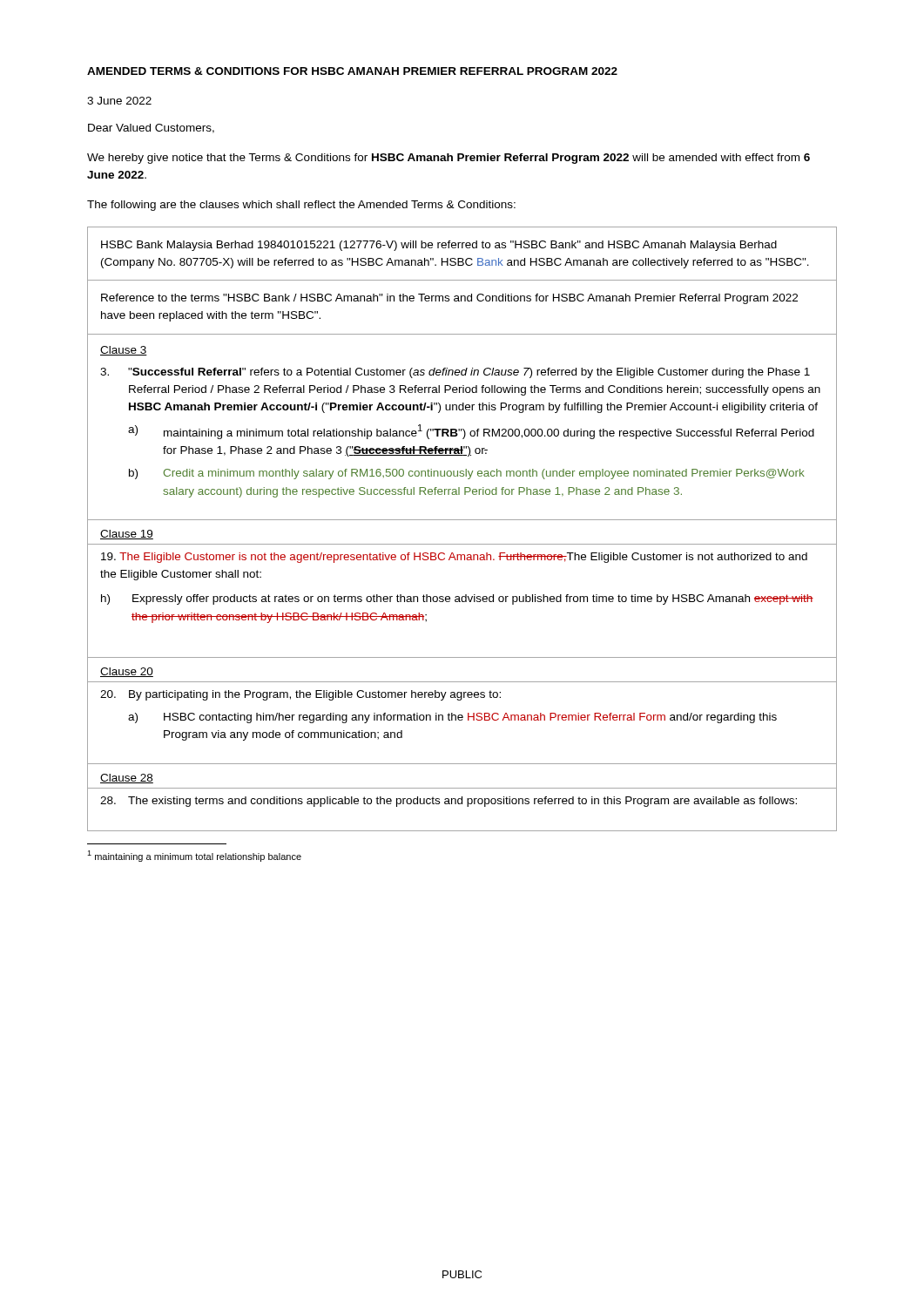Navigate to the element starting "3 June 2022"
The height and width of the screenshot is (1307, 924).
(x=119, y=101)
